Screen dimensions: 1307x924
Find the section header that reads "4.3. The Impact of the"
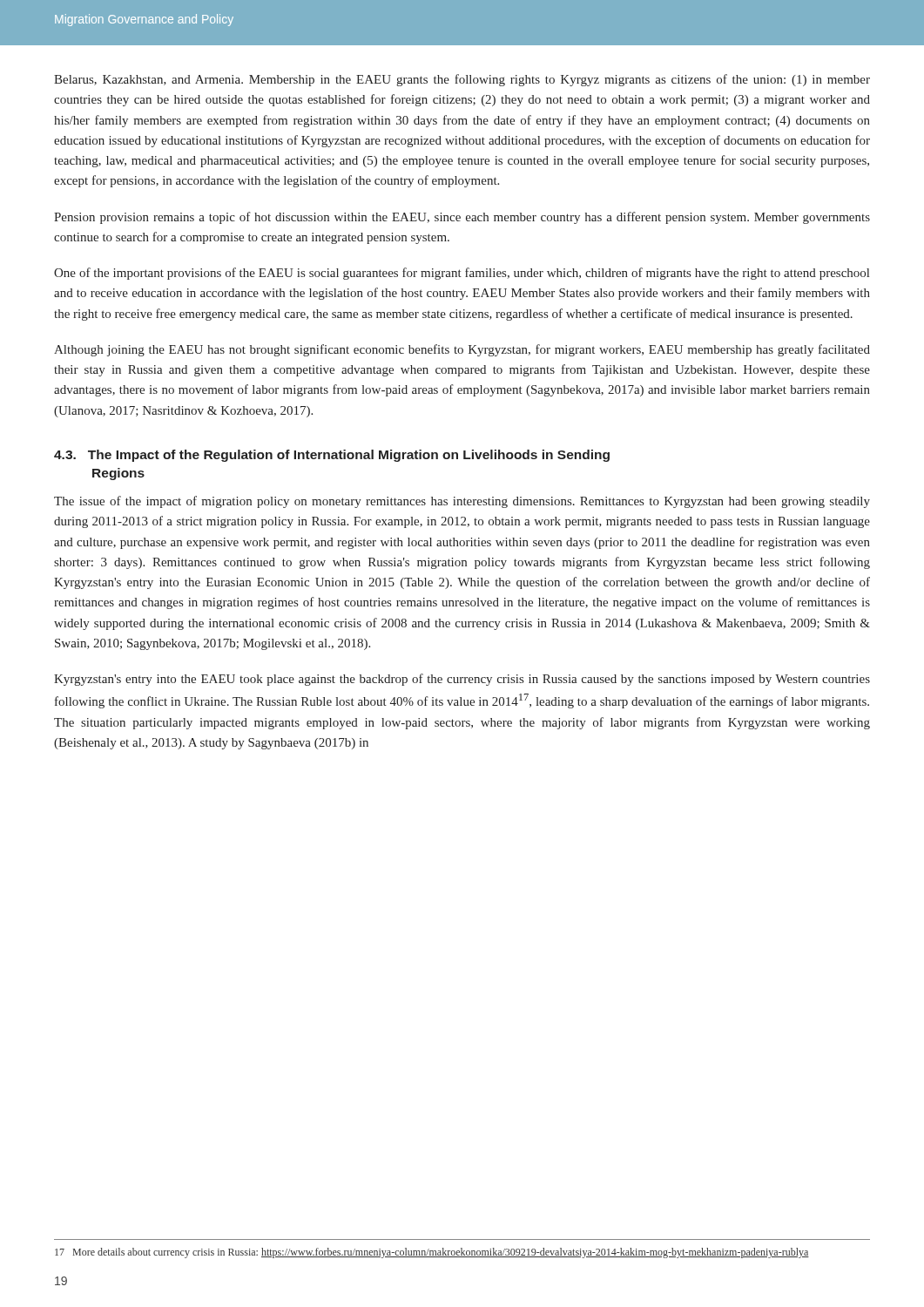point(332,464)
